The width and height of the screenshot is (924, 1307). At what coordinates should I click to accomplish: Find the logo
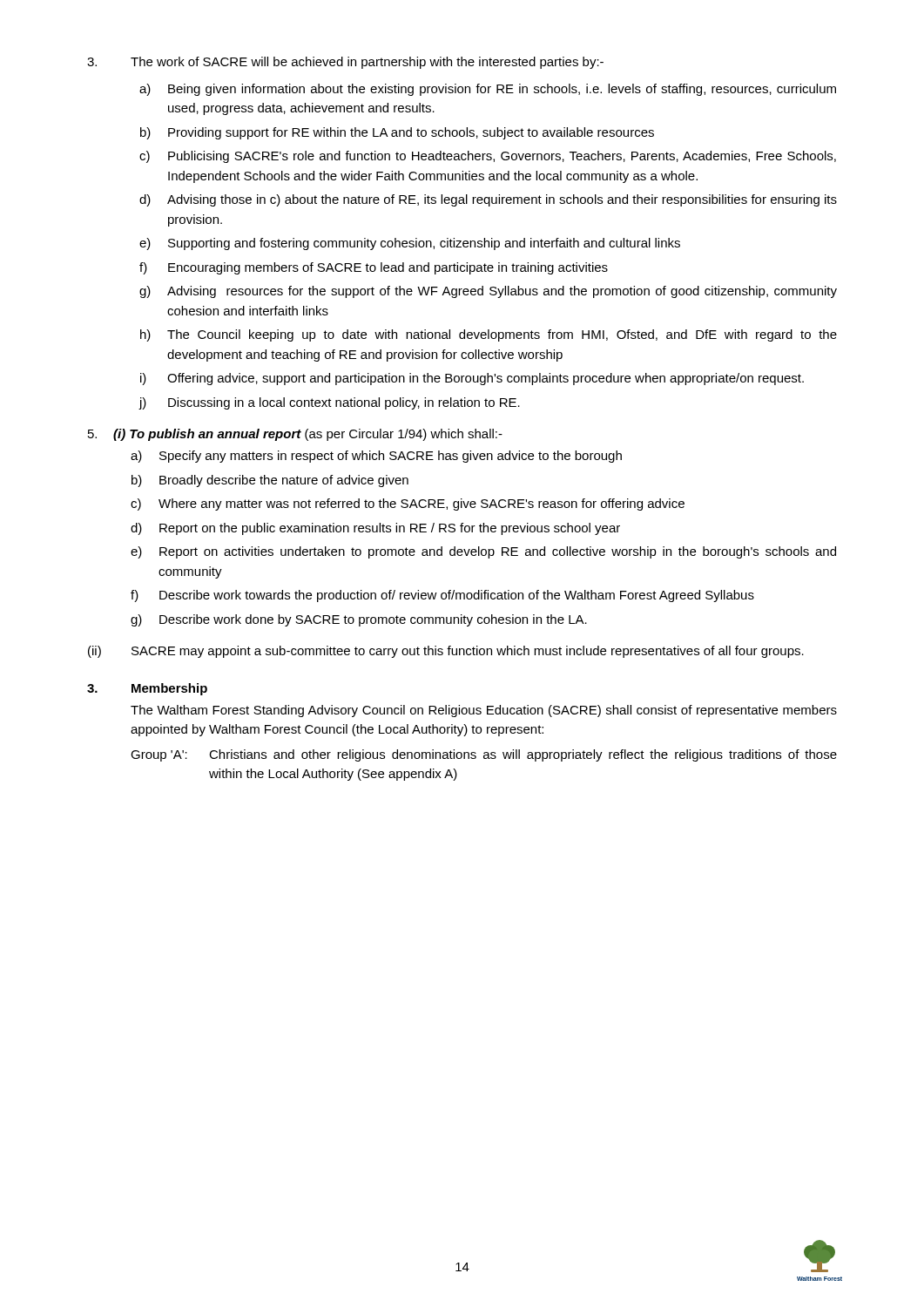[x=819, y=1264]
